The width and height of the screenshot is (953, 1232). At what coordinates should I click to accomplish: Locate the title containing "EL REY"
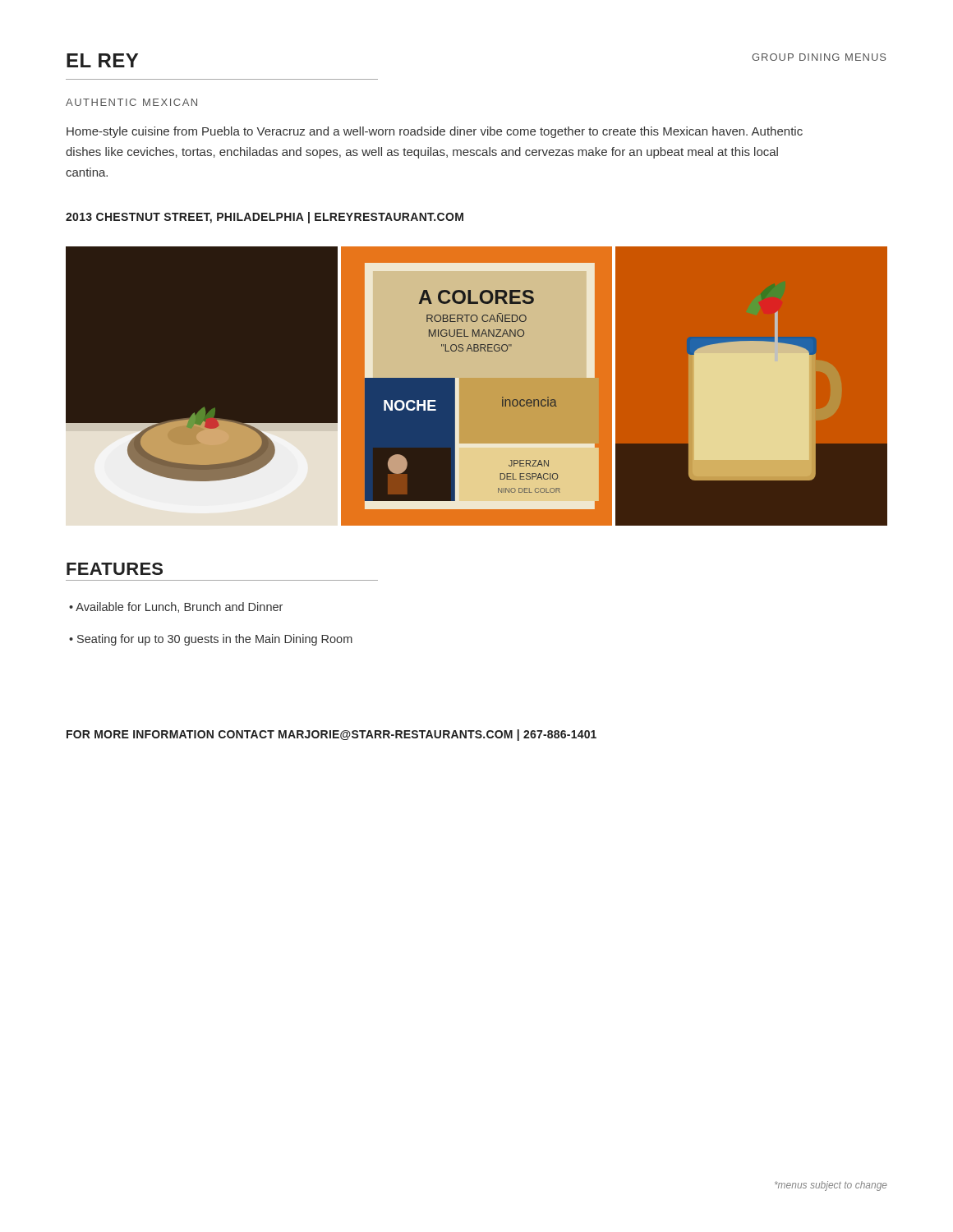102,60
